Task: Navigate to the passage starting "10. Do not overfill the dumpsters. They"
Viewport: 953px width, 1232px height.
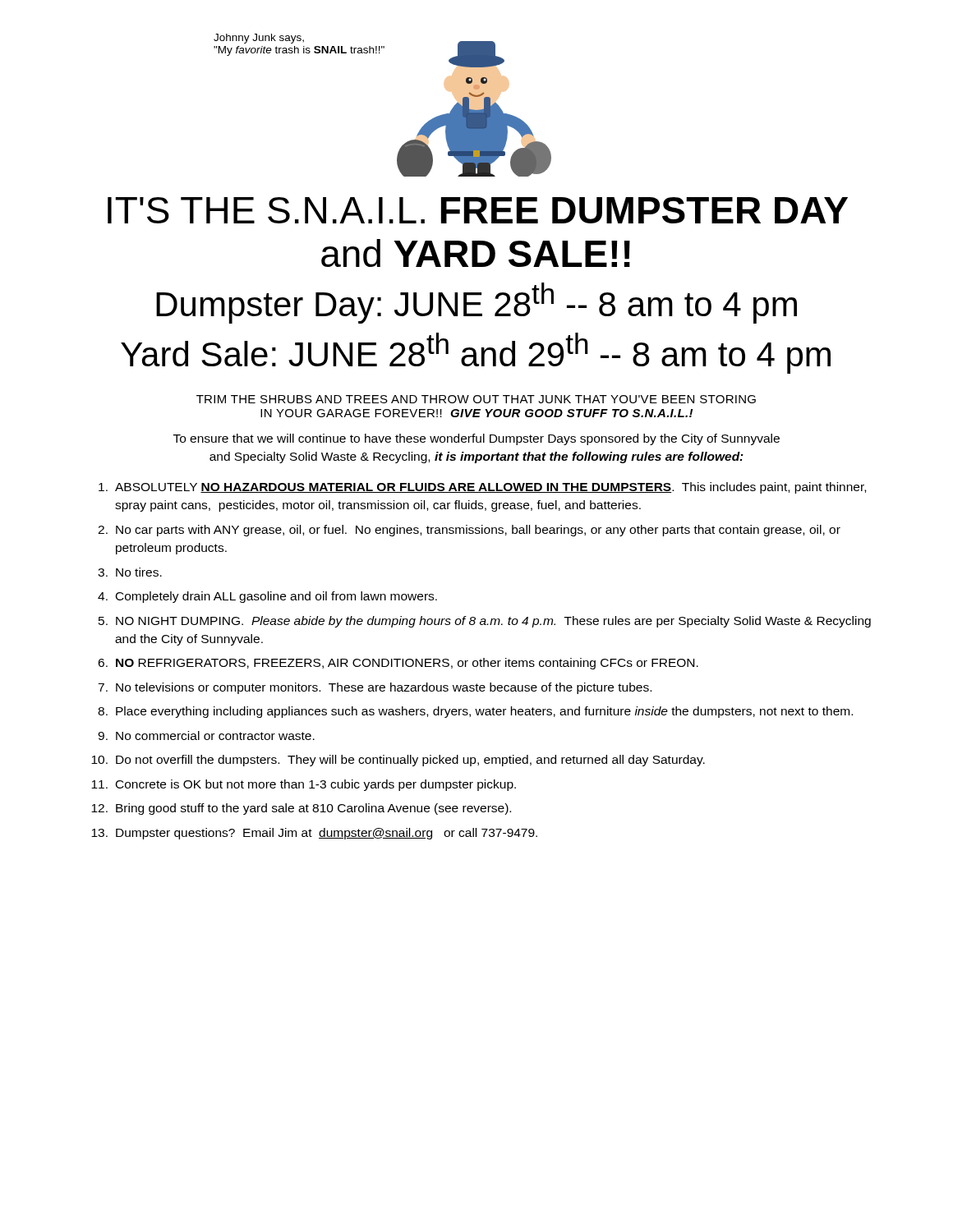Action: coord(489,760)
